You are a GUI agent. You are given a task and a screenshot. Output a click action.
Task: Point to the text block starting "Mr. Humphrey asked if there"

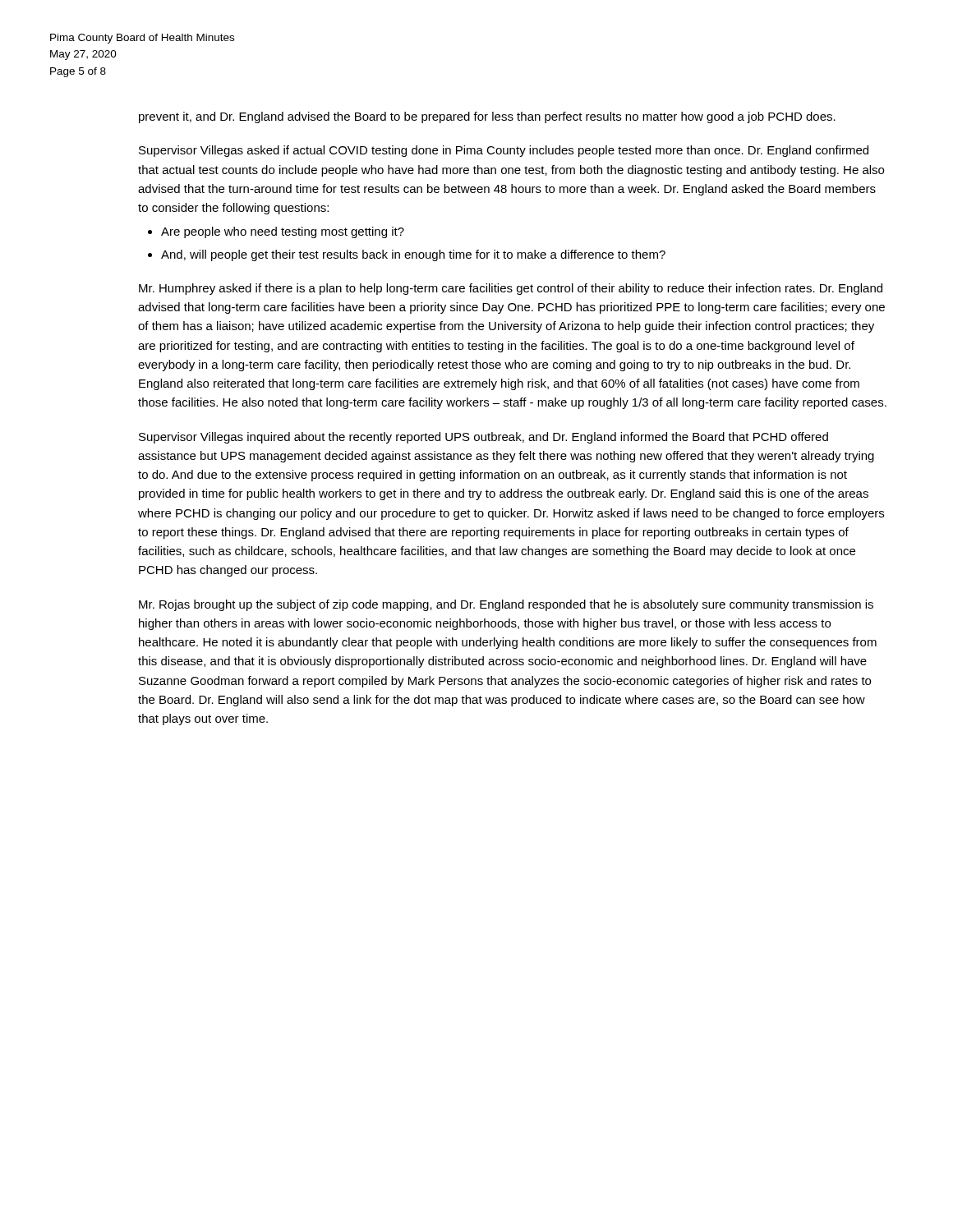[x=513, y=345]
